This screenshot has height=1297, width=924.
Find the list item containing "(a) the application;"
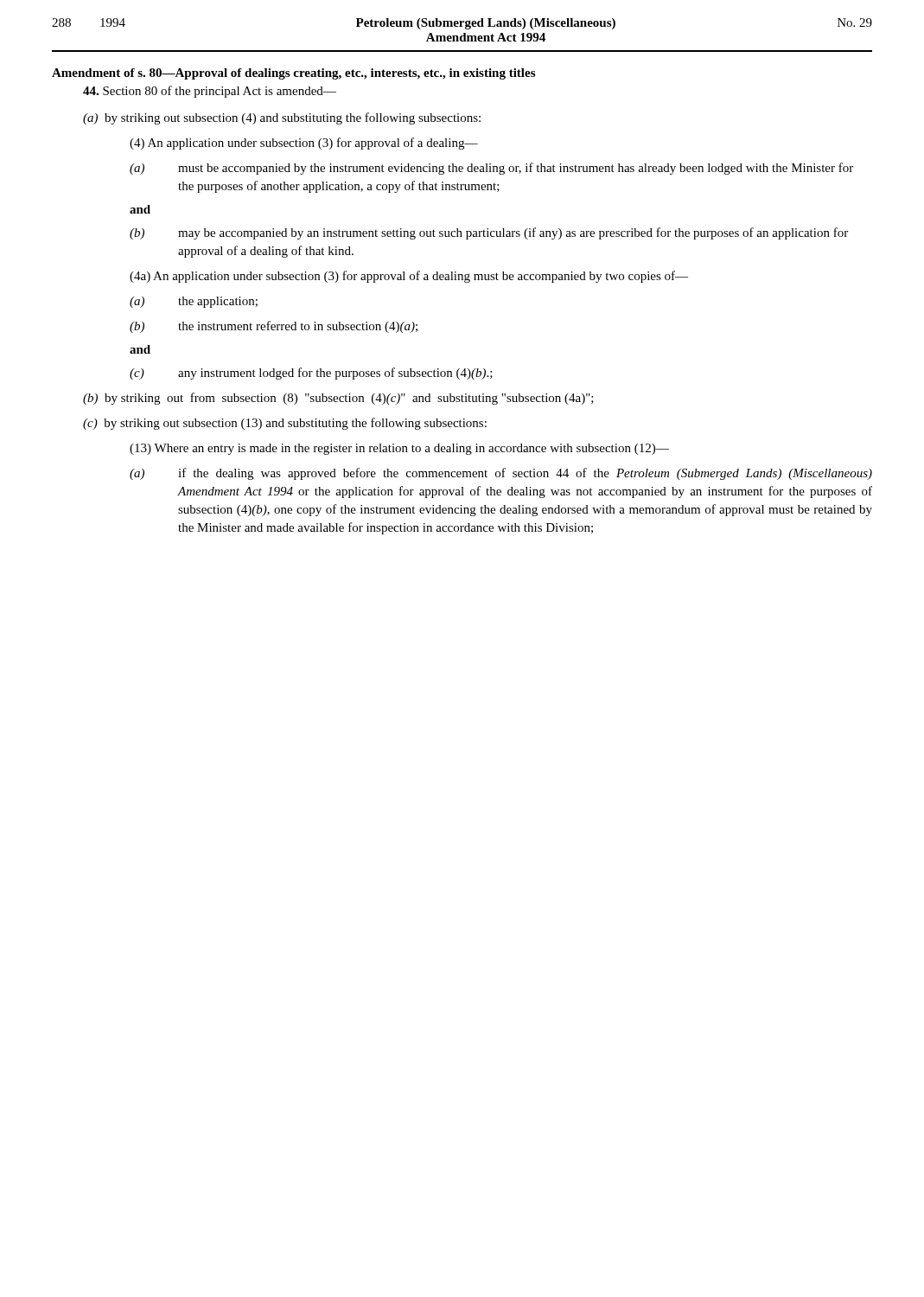[x=194, y=302]
